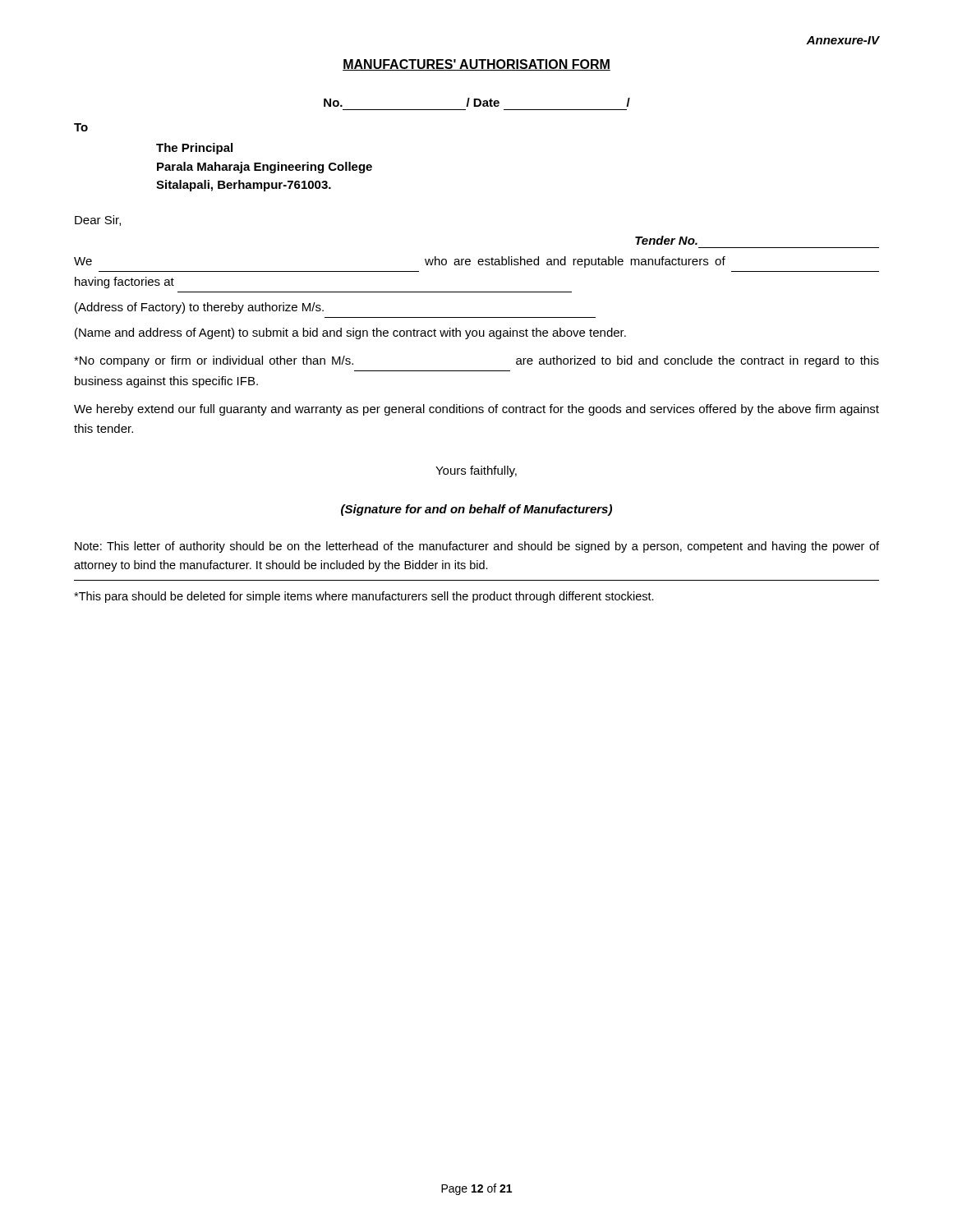Image resolution: width=953 pixels, height=1232 pixels.
Task: Navigate to the text starting "The Principal Parala Maharaja"
Action: [x=264, y=166]
